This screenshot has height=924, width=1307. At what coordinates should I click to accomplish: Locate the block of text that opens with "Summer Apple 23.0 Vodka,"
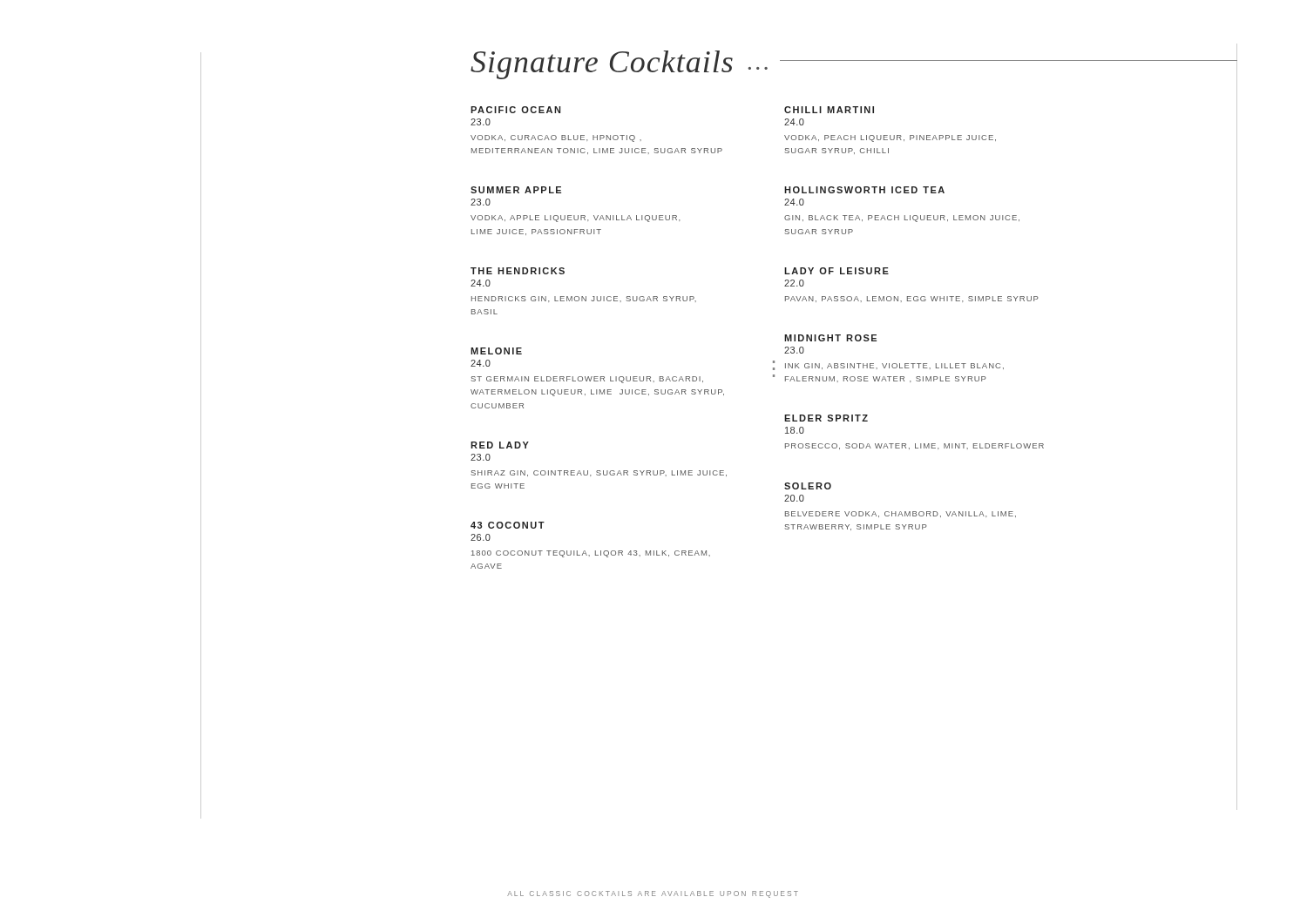point(606,211)
